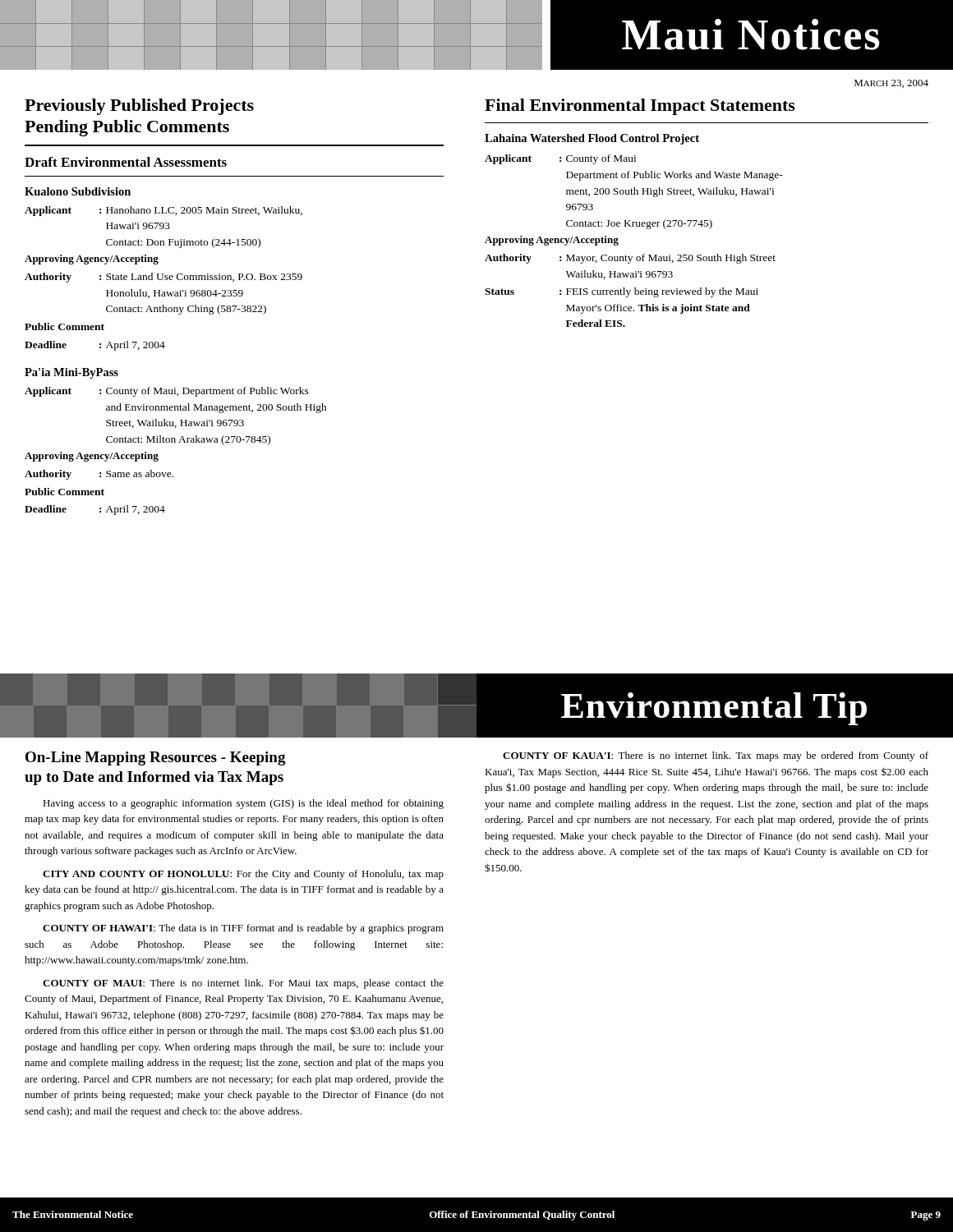
Task: Find the block starting "COUNTY OF KAUA'I:"
Action: coord(707,812)
